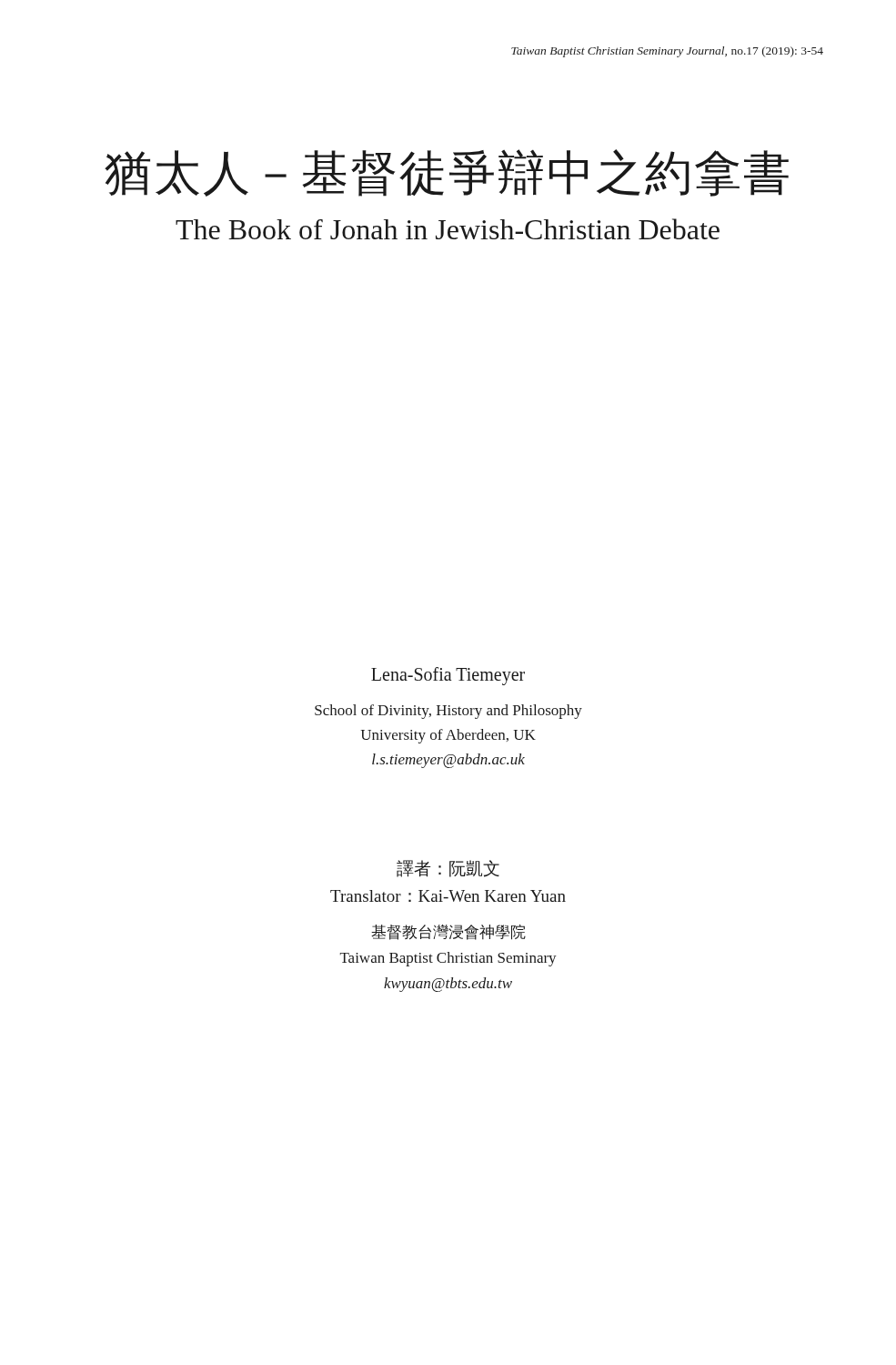Locate the title that says "猶太人－基督徒爭辯中之約拿書 The Book of Jonah in Jewish-Christian"
Image resolution: width=896 pixels, height=1365 pixels.
[x=448, y=198]
